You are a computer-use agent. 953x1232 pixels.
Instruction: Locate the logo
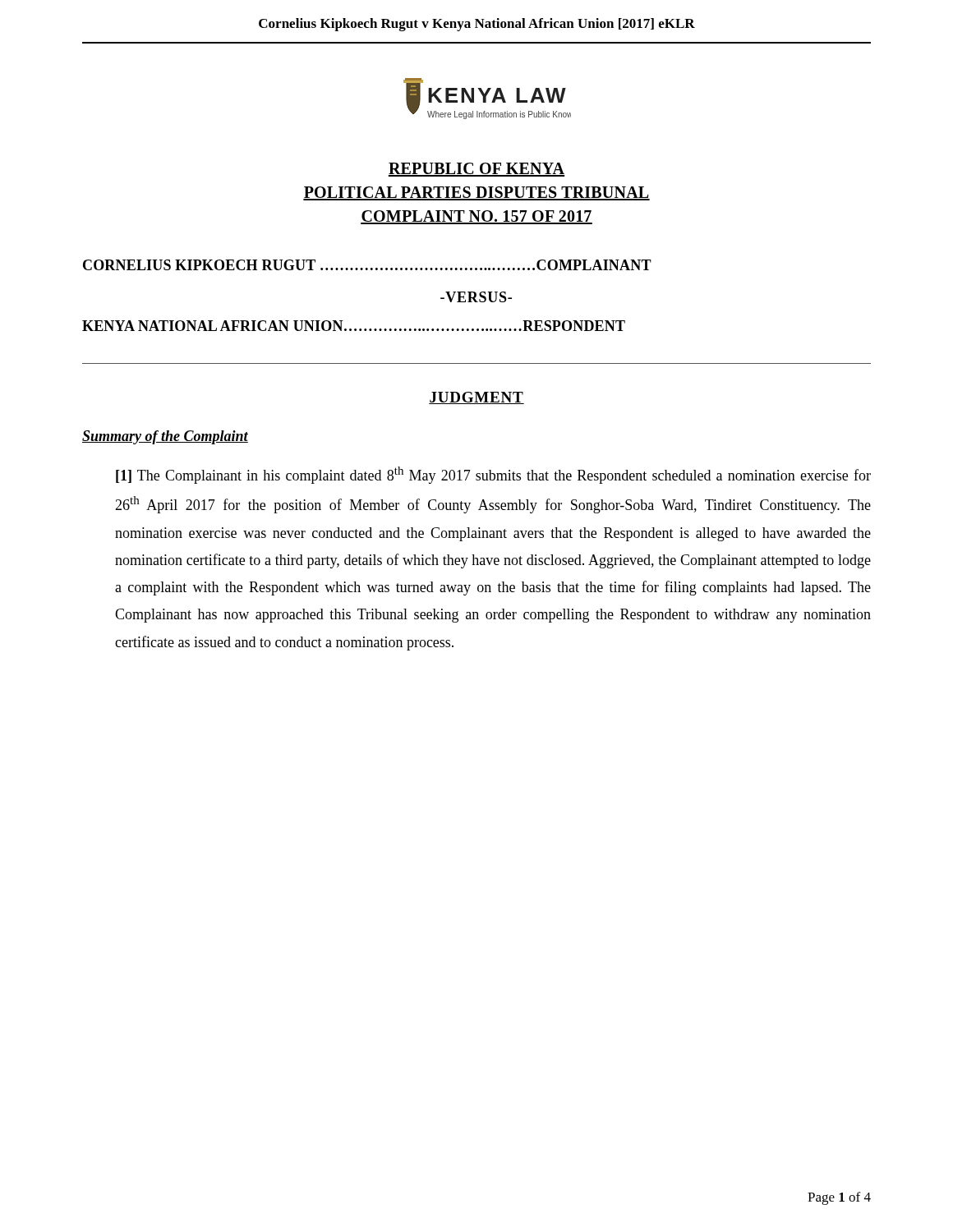[476, 105]
